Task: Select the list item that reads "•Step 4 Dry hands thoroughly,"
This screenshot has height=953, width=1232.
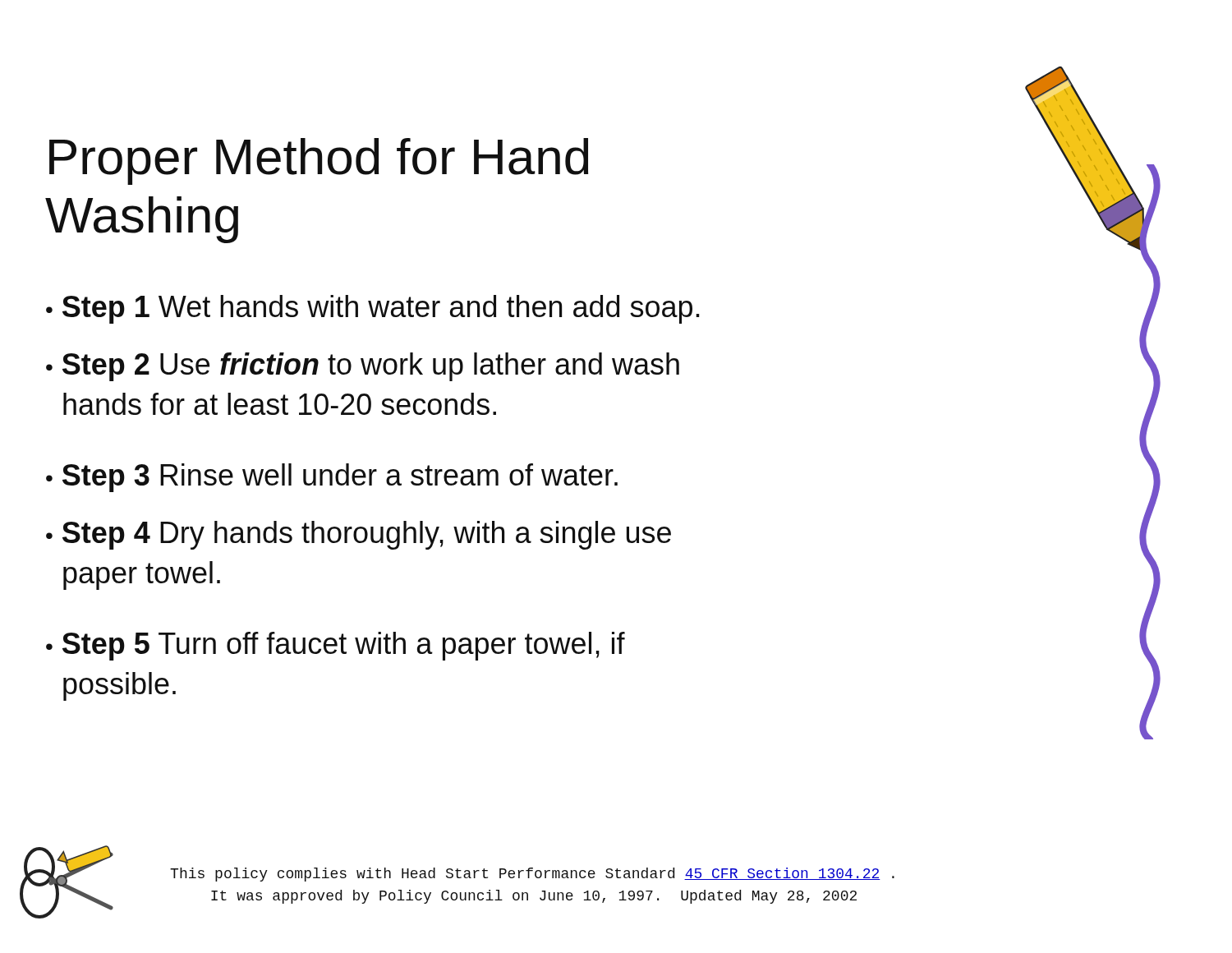Action: [390, 553]
